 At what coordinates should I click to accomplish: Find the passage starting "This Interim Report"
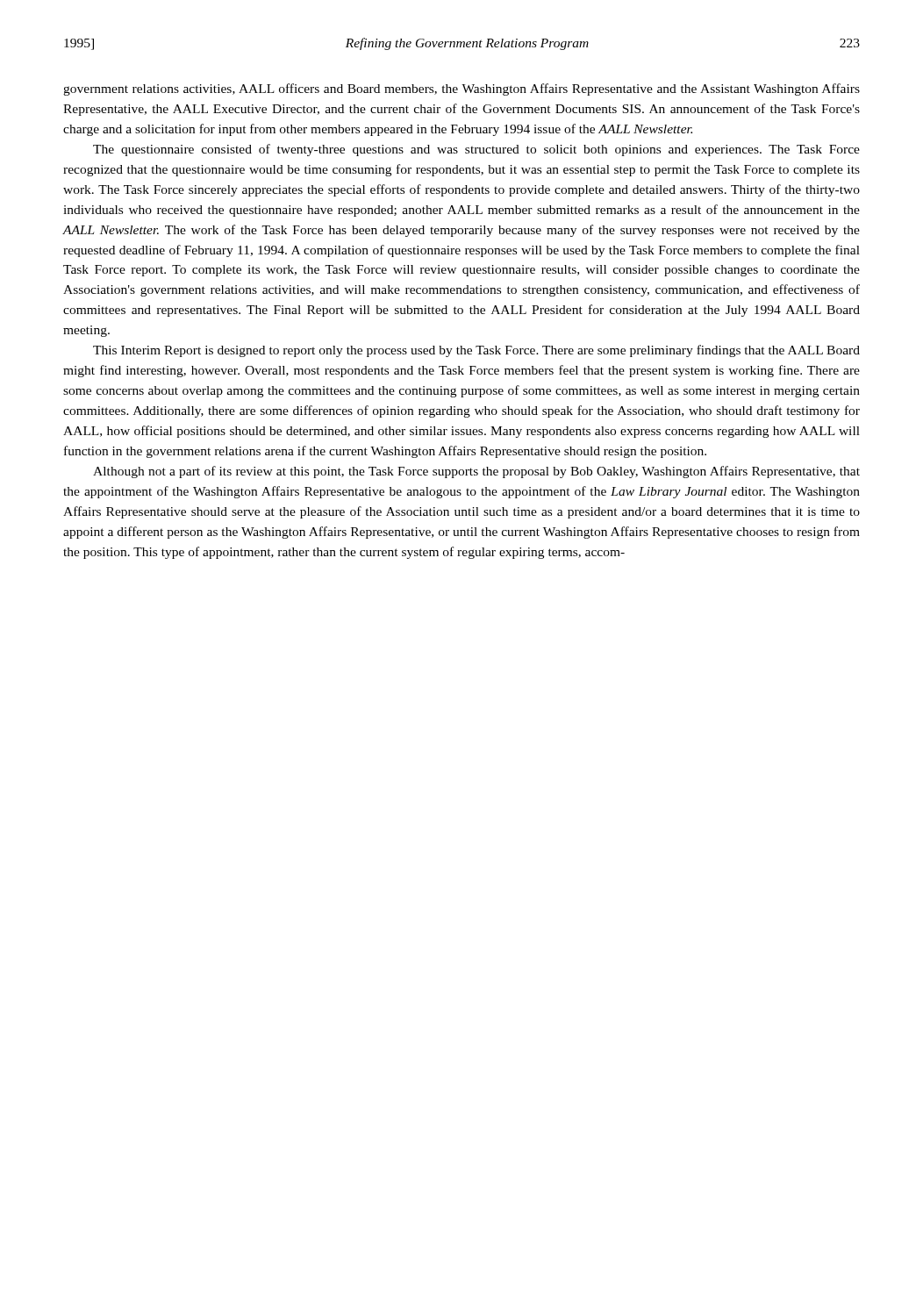pyautogui.click(x=462, y=401)
